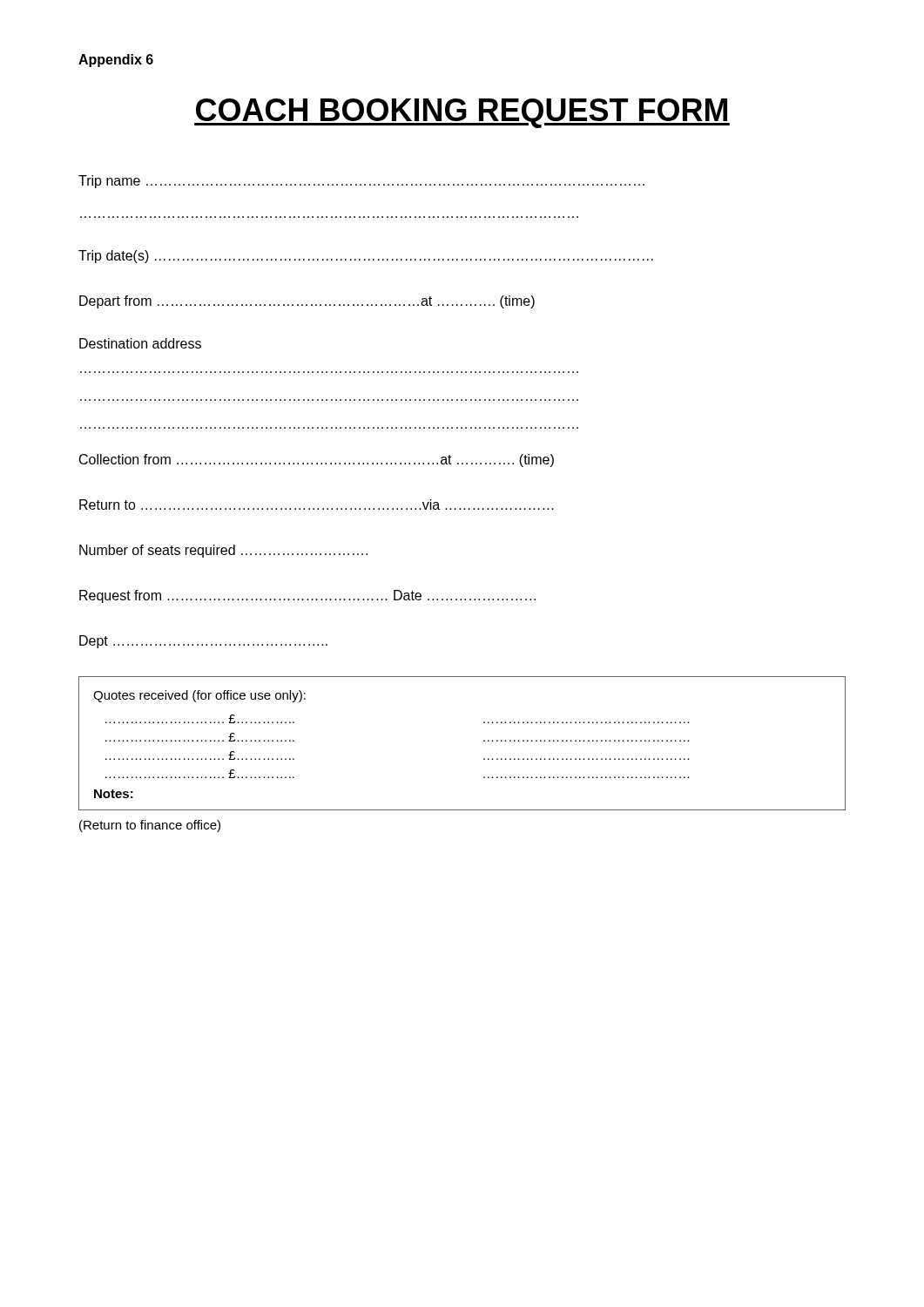Select the text block starting "Collection from …………………………………………………at …………. (time)"
The width and height of the screenshot is (924, 1307).
316,460
